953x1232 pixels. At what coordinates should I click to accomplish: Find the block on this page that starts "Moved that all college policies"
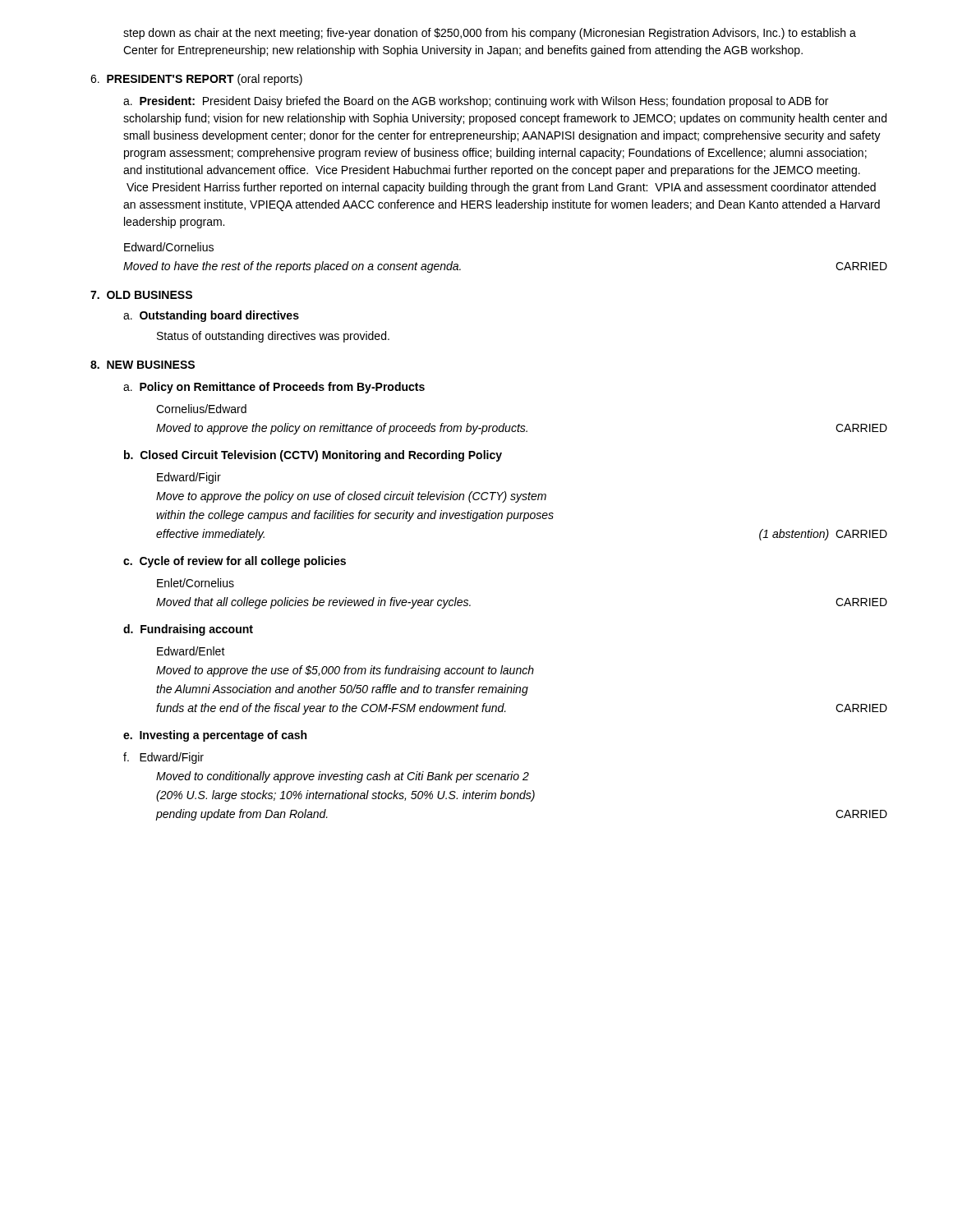pos(318,602)
